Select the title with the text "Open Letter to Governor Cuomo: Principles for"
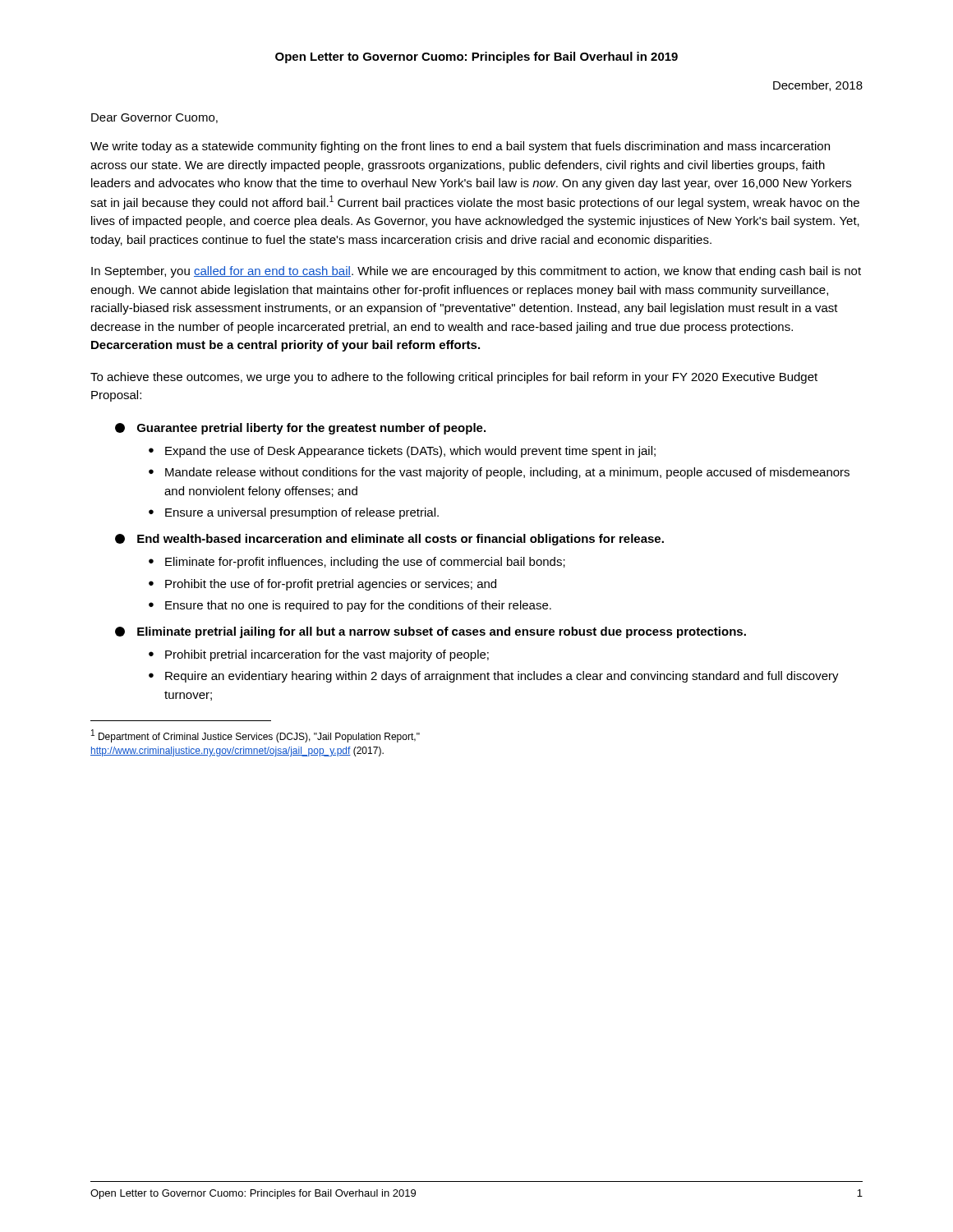 point(476,56)
